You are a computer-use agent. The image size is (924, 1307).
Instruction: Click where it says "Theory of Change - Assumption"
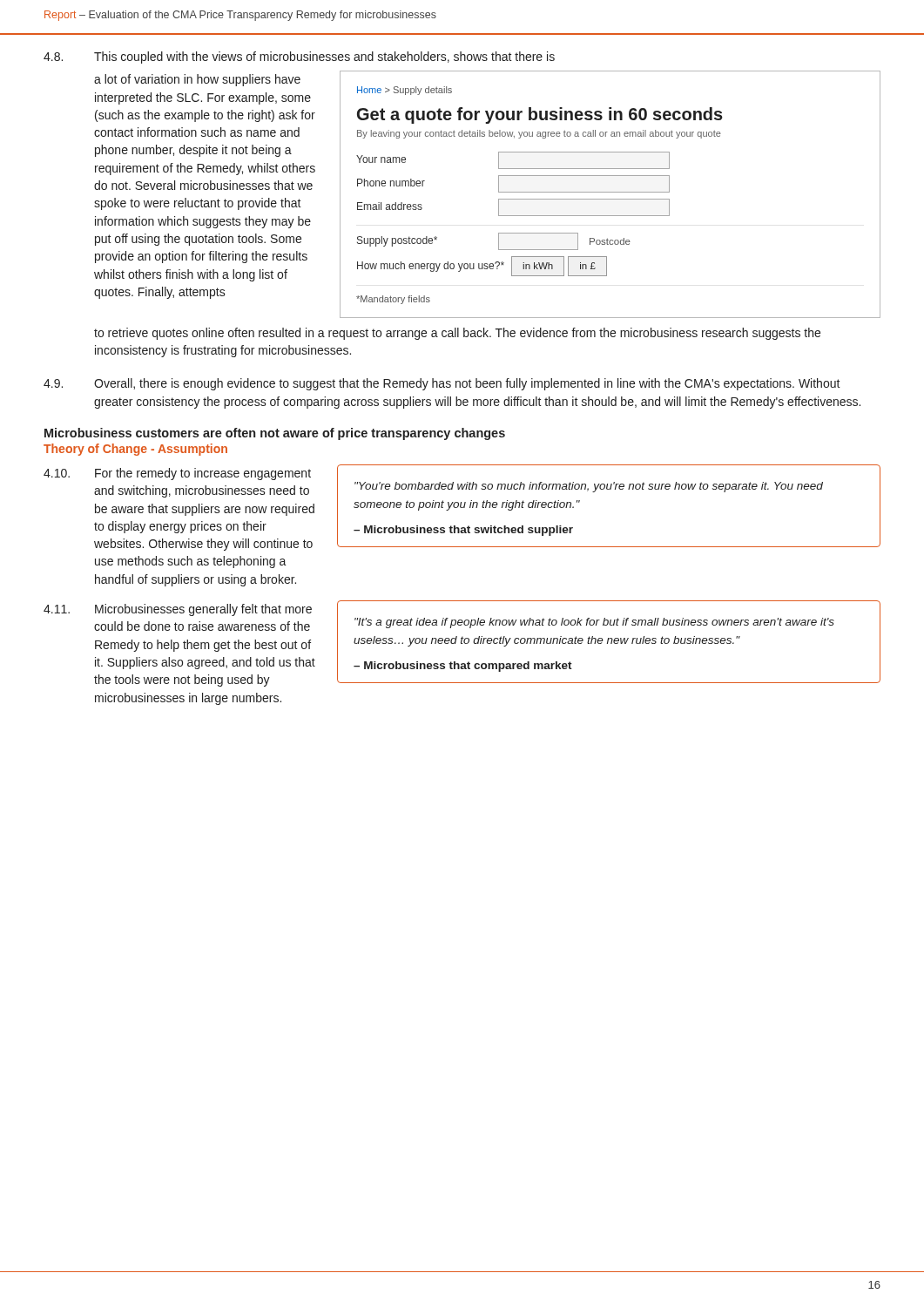point(135,450)
